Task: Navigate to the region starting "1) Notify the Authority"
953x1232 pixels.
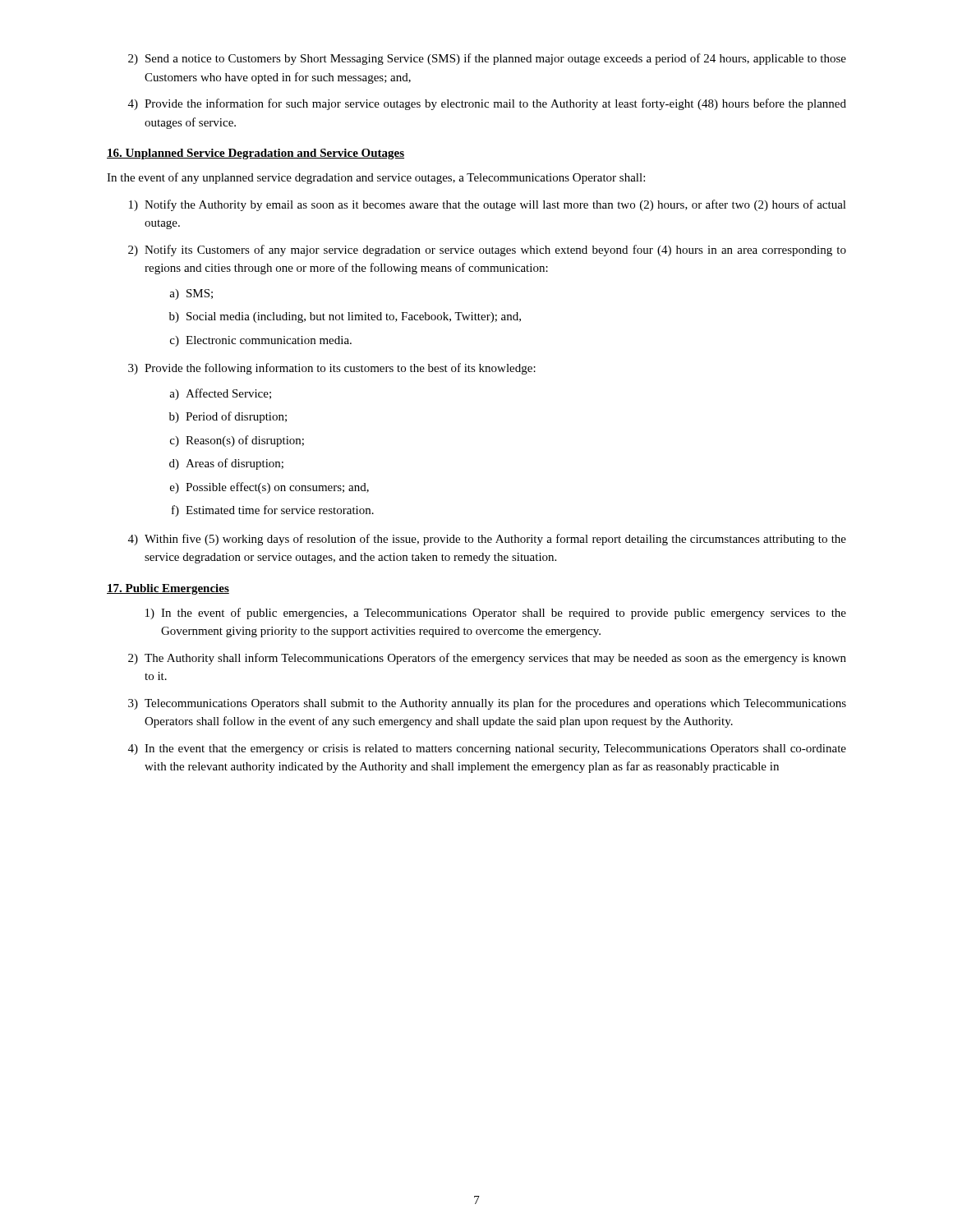Action: [x=476, y=214]
